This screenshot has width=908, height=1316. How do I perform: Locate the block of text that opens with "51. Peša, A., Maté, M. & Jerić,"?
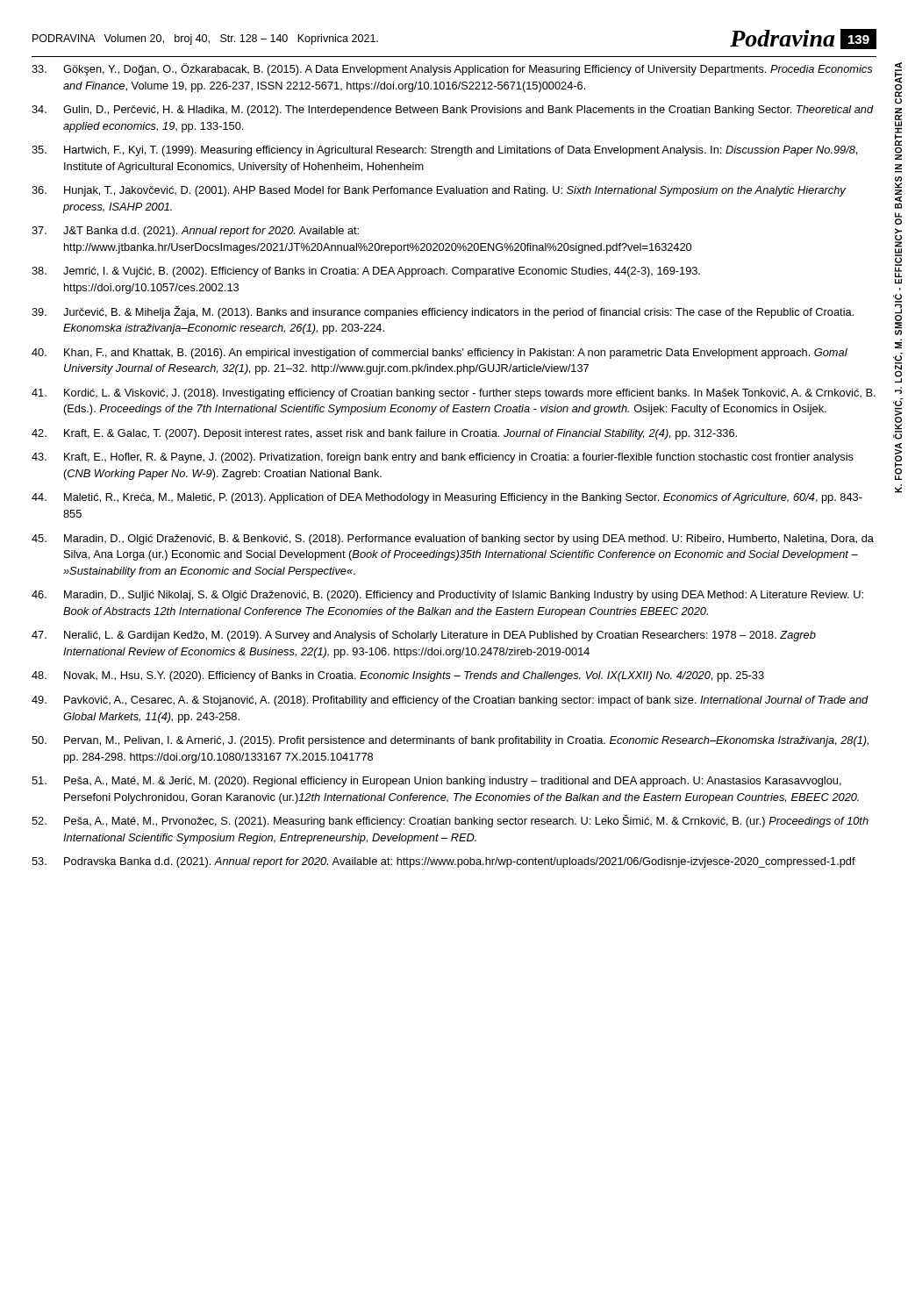(x=456, y=789)
